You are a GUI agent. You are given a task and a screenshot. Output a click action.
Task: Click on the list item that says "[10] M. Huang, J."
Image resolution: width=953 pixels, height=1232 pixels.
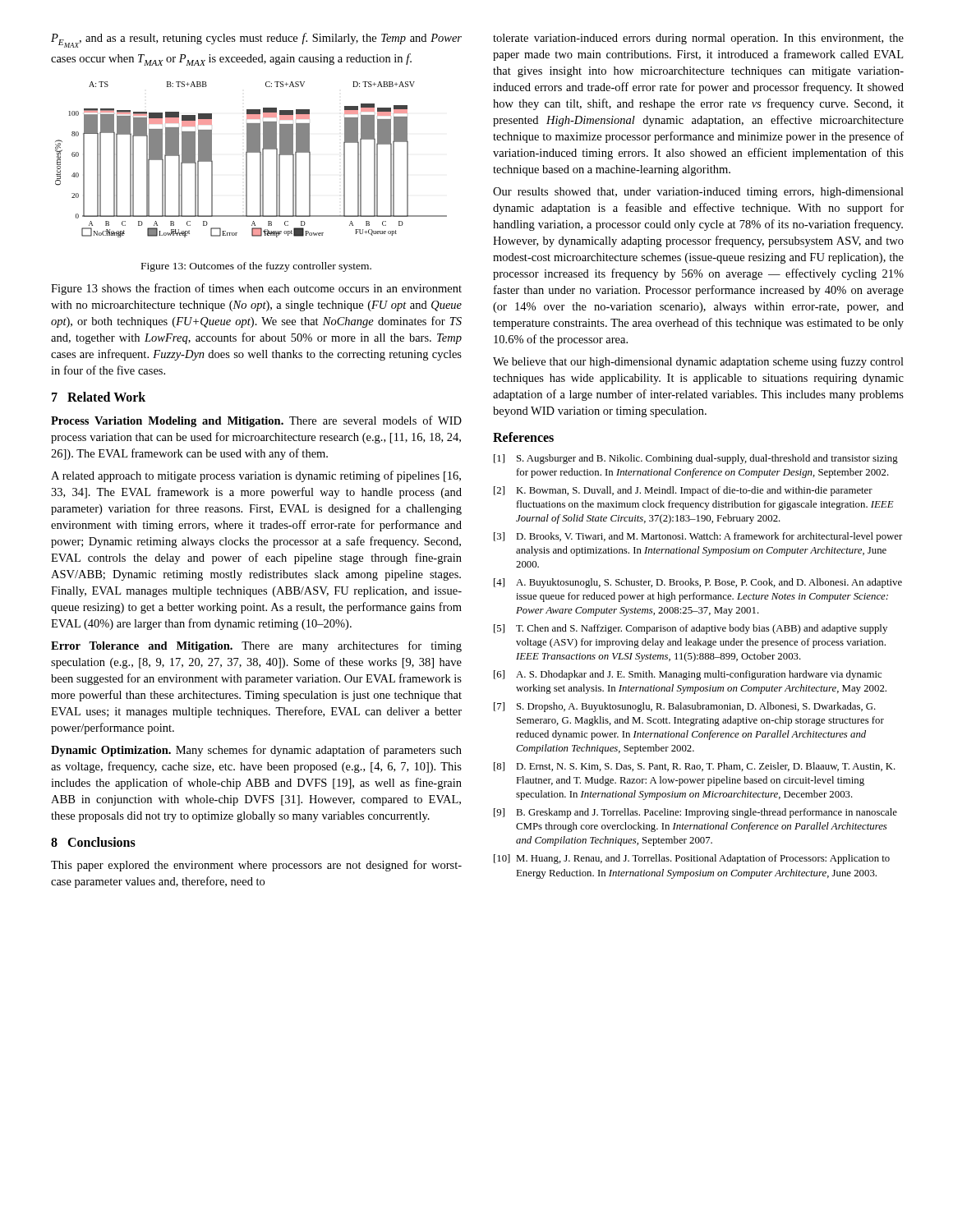(698, 866)
